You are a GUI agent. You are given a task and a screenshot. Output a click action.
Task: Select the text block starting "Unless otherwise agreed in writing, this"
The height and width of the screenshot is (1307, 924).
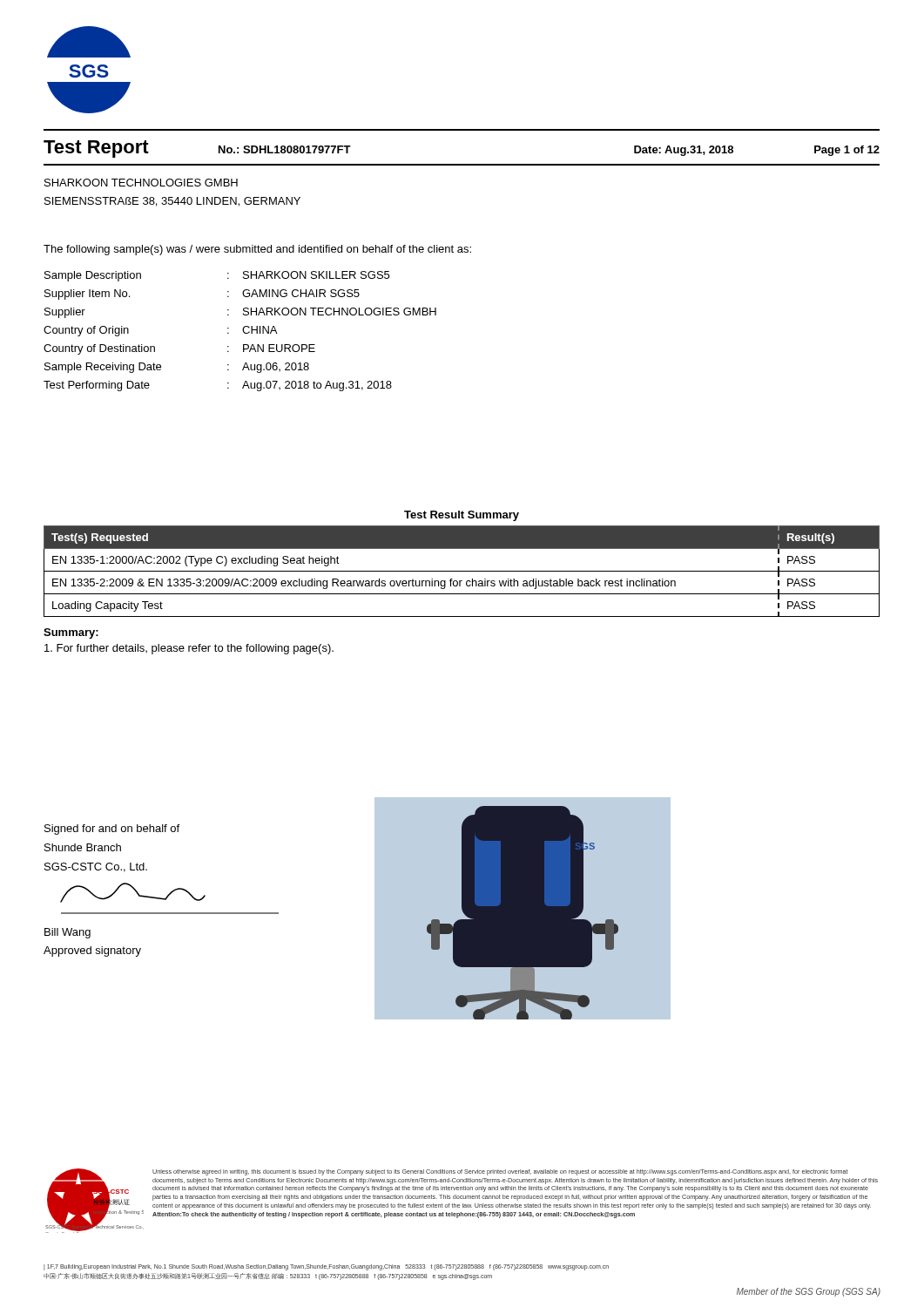[515, 1193]
